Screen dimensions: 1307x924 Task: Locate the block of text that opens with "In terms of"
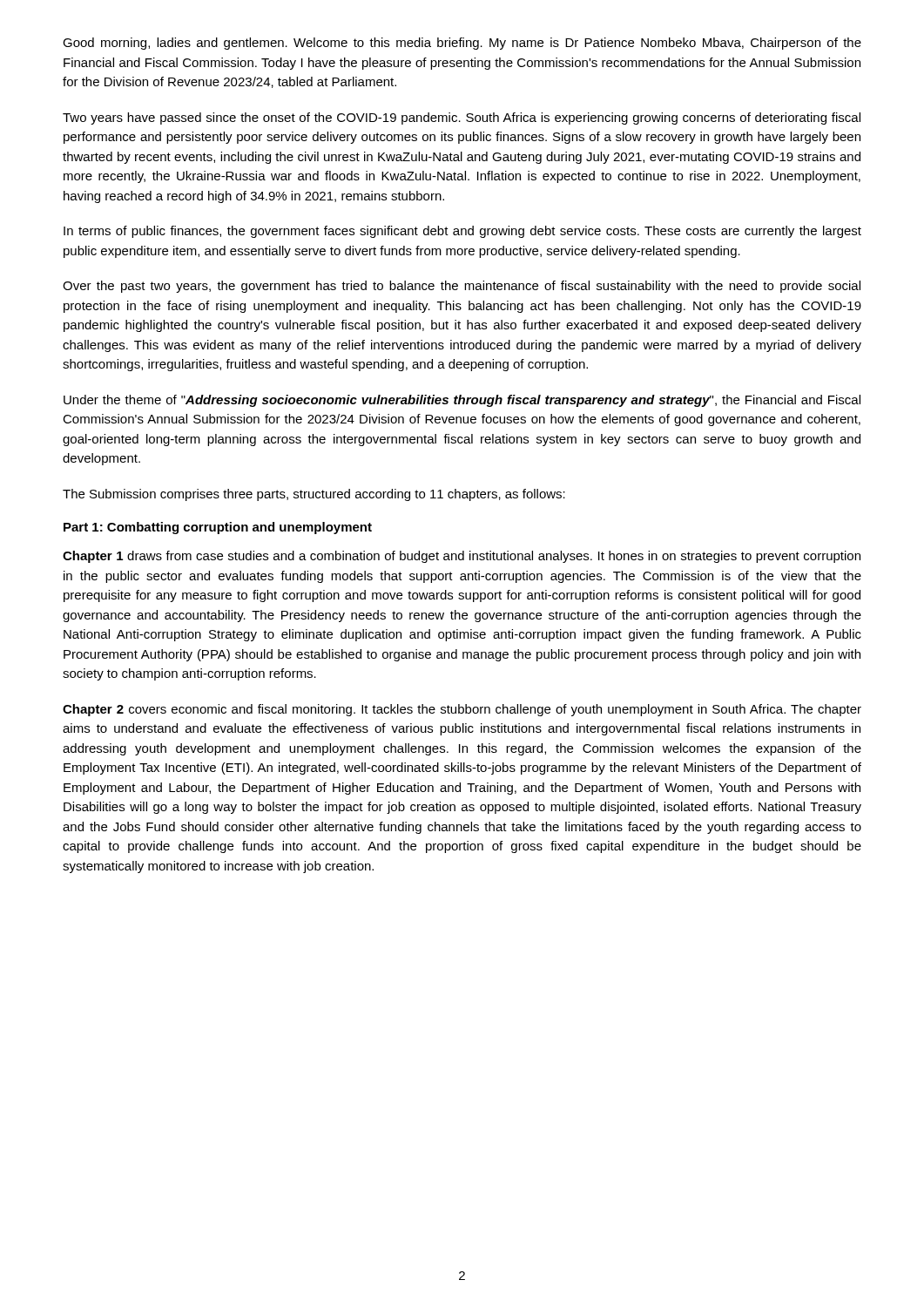(x=462, y=240)
